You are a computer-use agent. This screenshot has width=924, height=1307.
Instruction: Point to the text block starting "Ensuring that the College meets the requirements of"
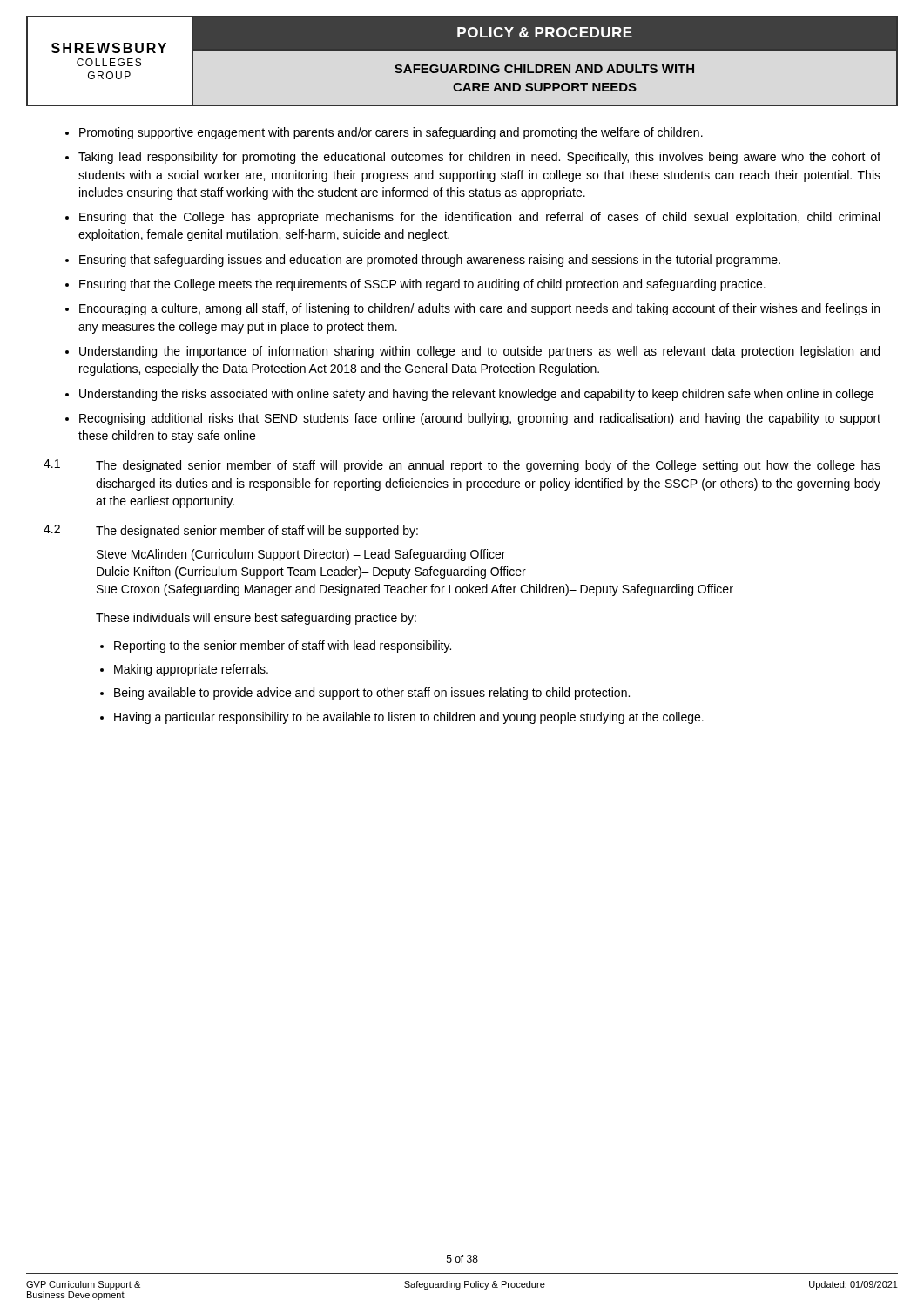422,284
